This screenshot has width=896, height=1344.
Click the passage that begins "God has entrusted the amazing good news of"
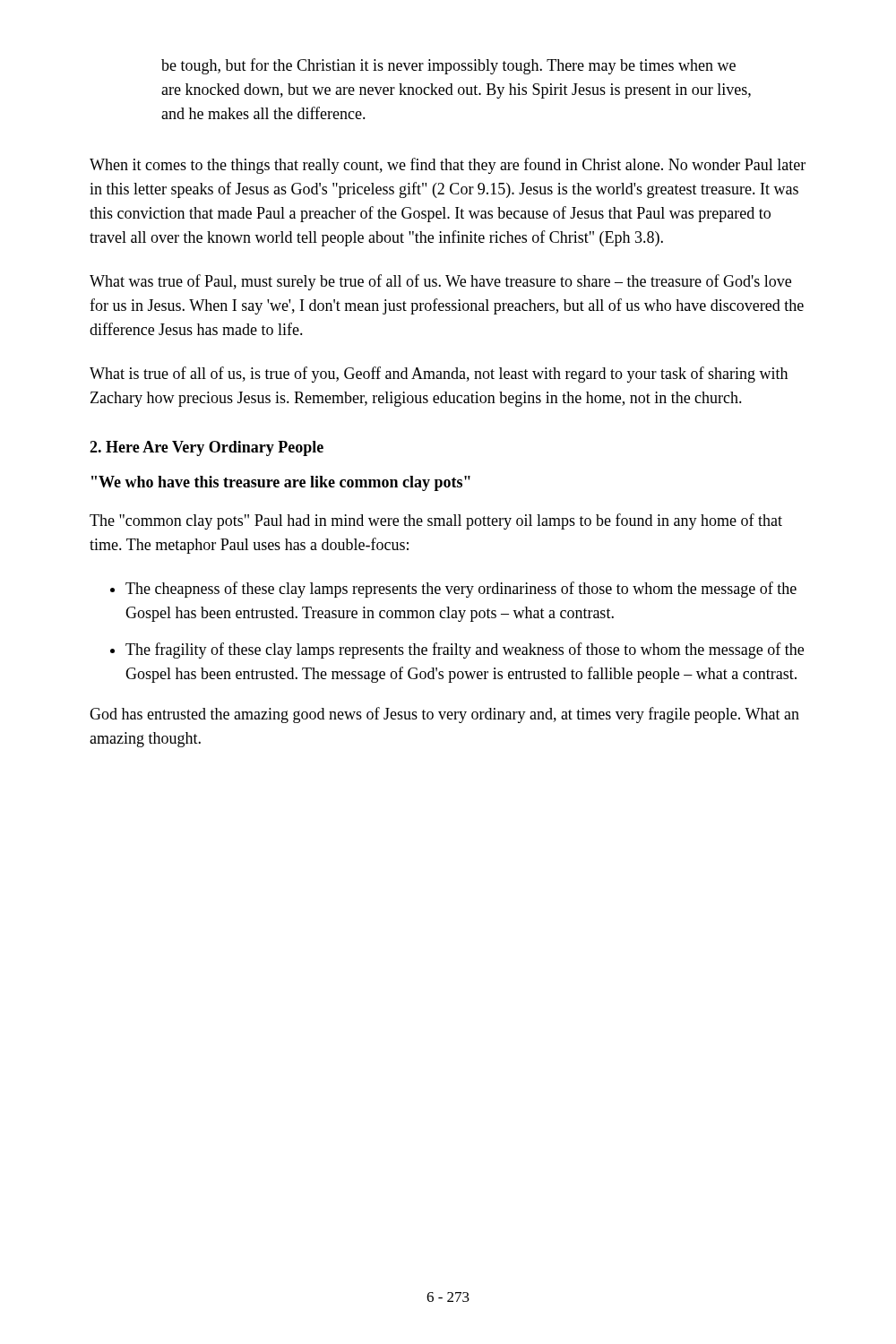444,726
